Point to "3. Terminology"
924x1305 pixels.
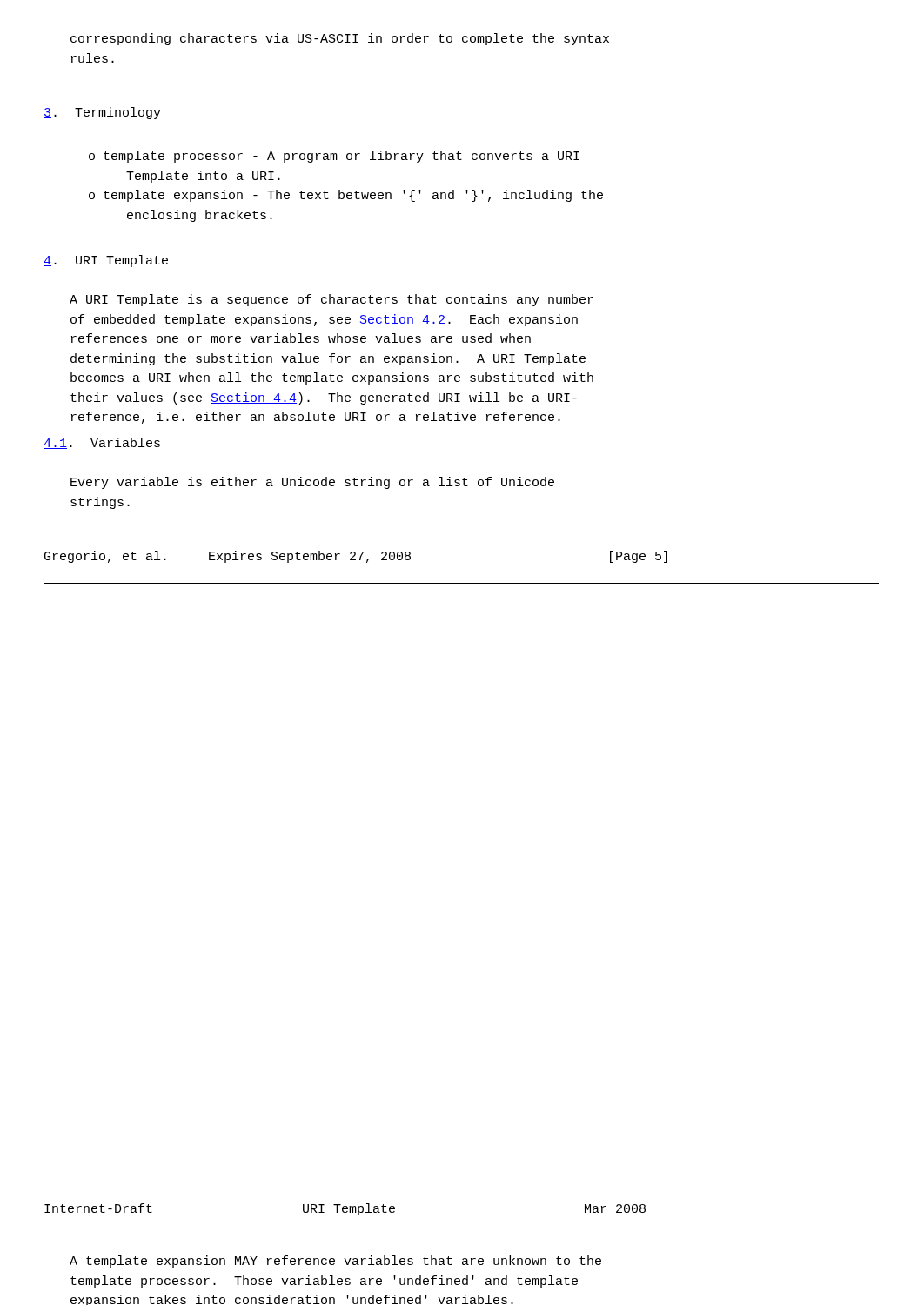(x=102, y=114)
